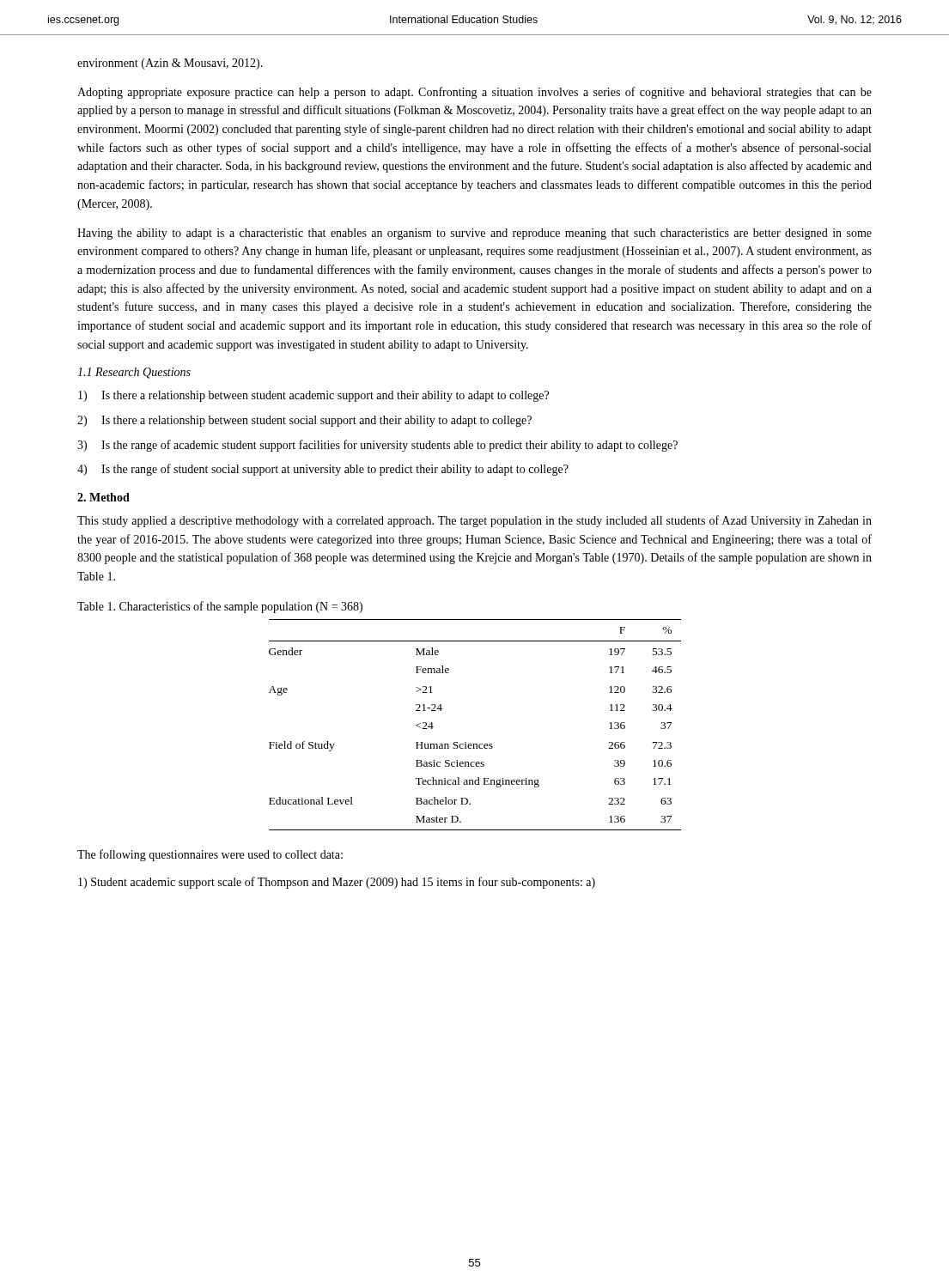Image resolution: width=949 pixels, height=1288 pixels.
Task: Find the block on this page that starts "3) Is the range of"
Action: coord(378,445)
